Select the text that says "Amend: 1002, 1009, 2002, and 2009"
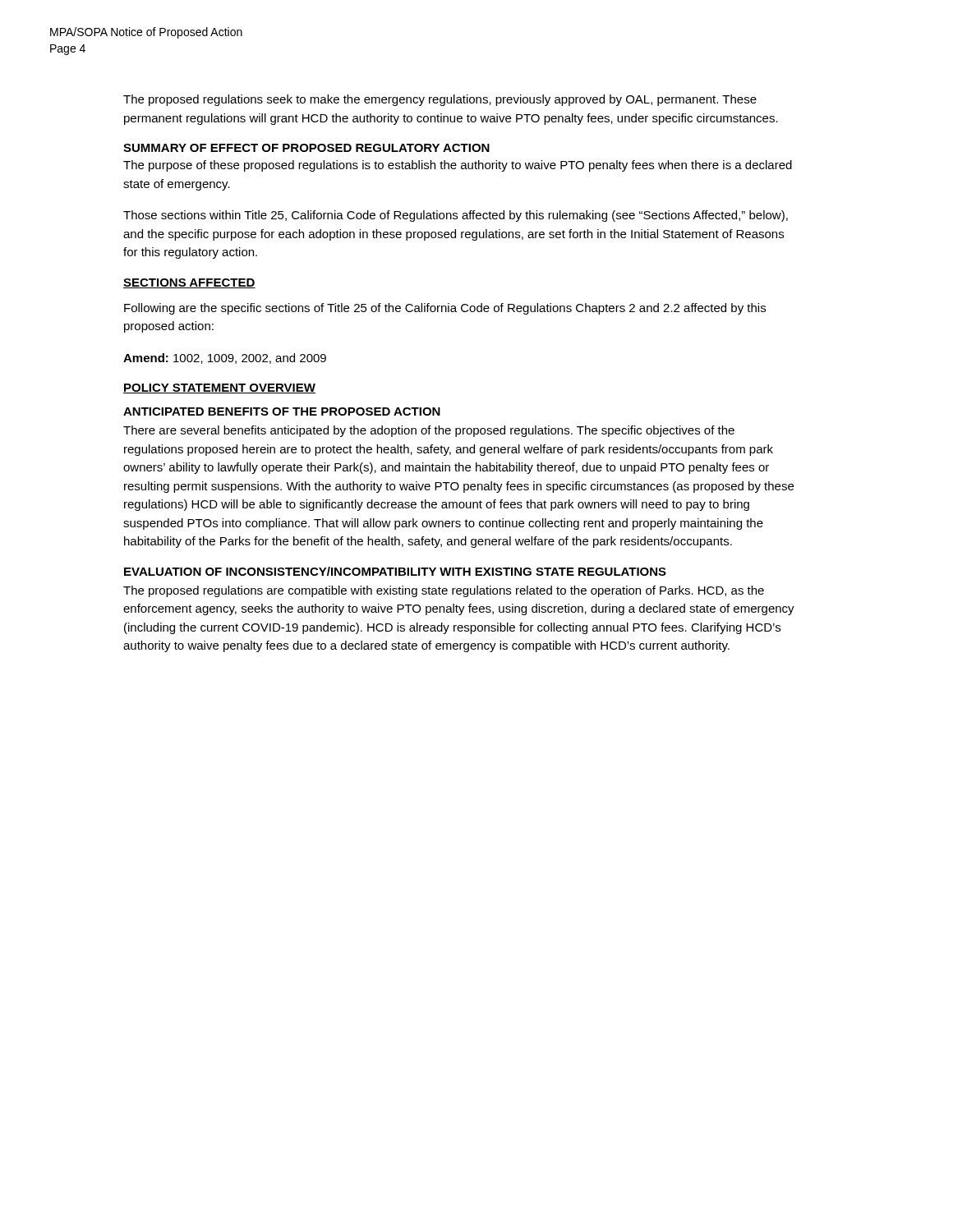953x1232 pixels. [225, 357]
